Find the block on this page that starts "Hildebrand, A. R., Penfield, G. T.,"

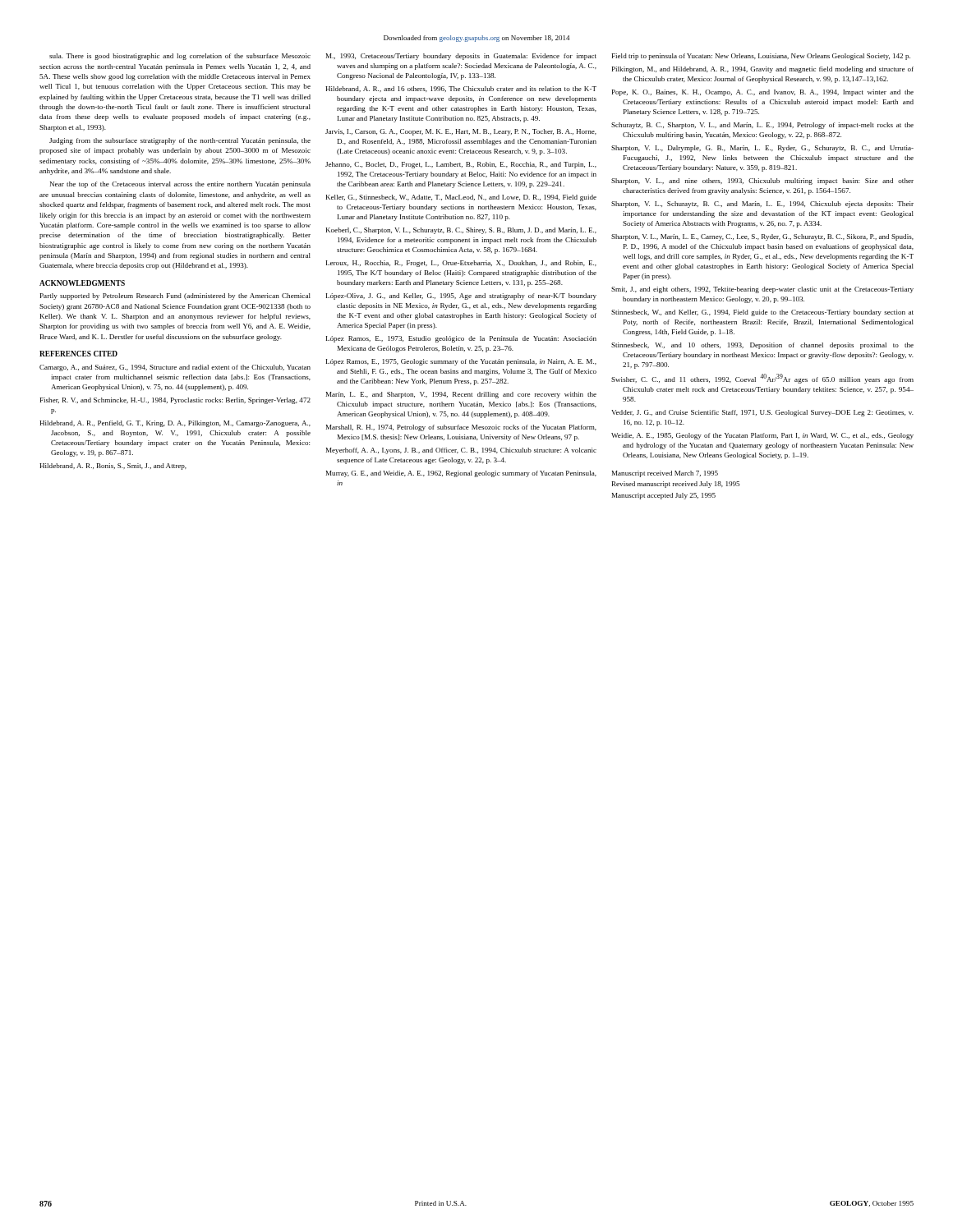pos(175,438)
